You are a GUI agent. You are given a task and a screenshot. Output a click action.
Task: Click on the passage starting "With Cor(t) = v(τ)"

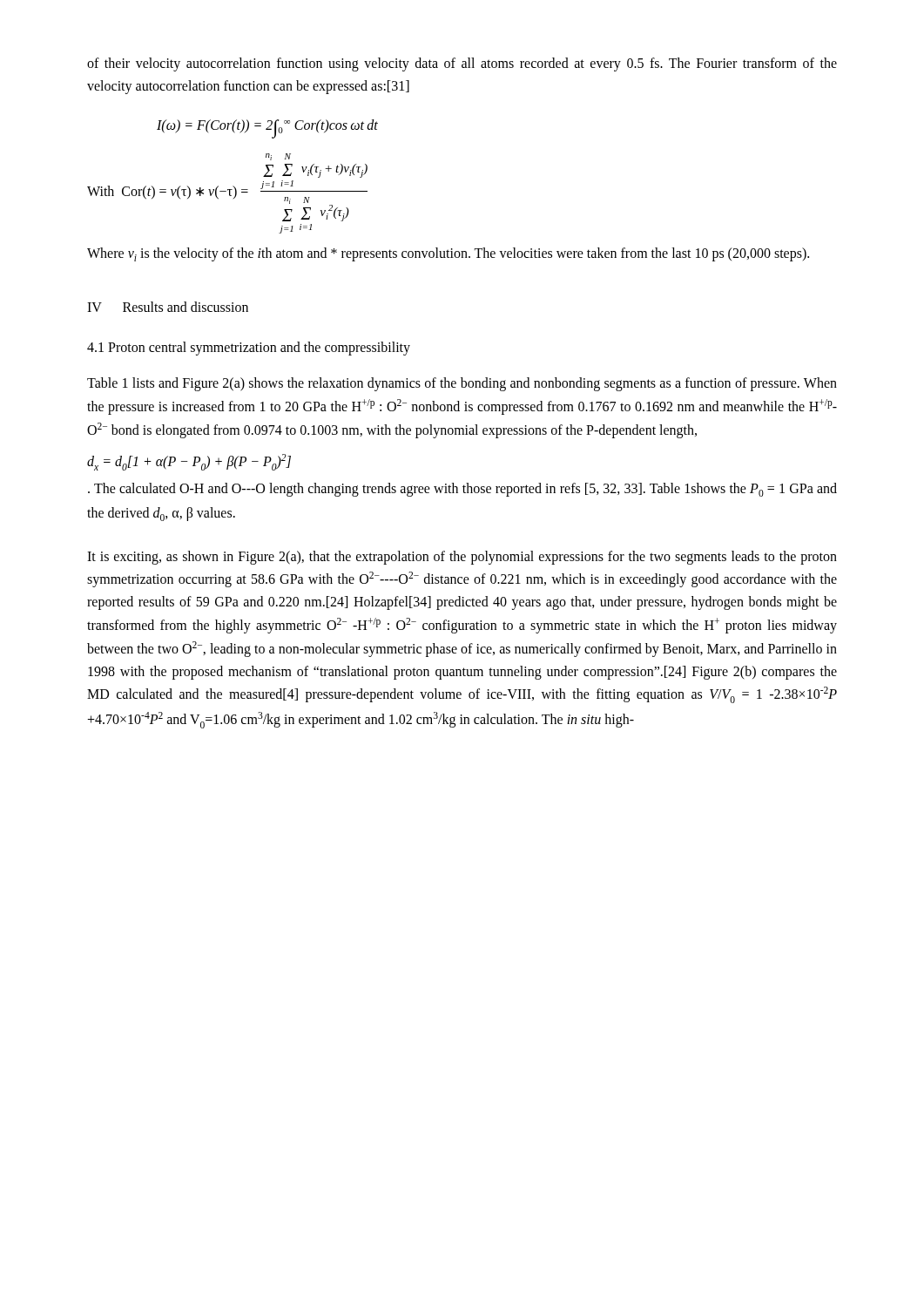[227, 192]
